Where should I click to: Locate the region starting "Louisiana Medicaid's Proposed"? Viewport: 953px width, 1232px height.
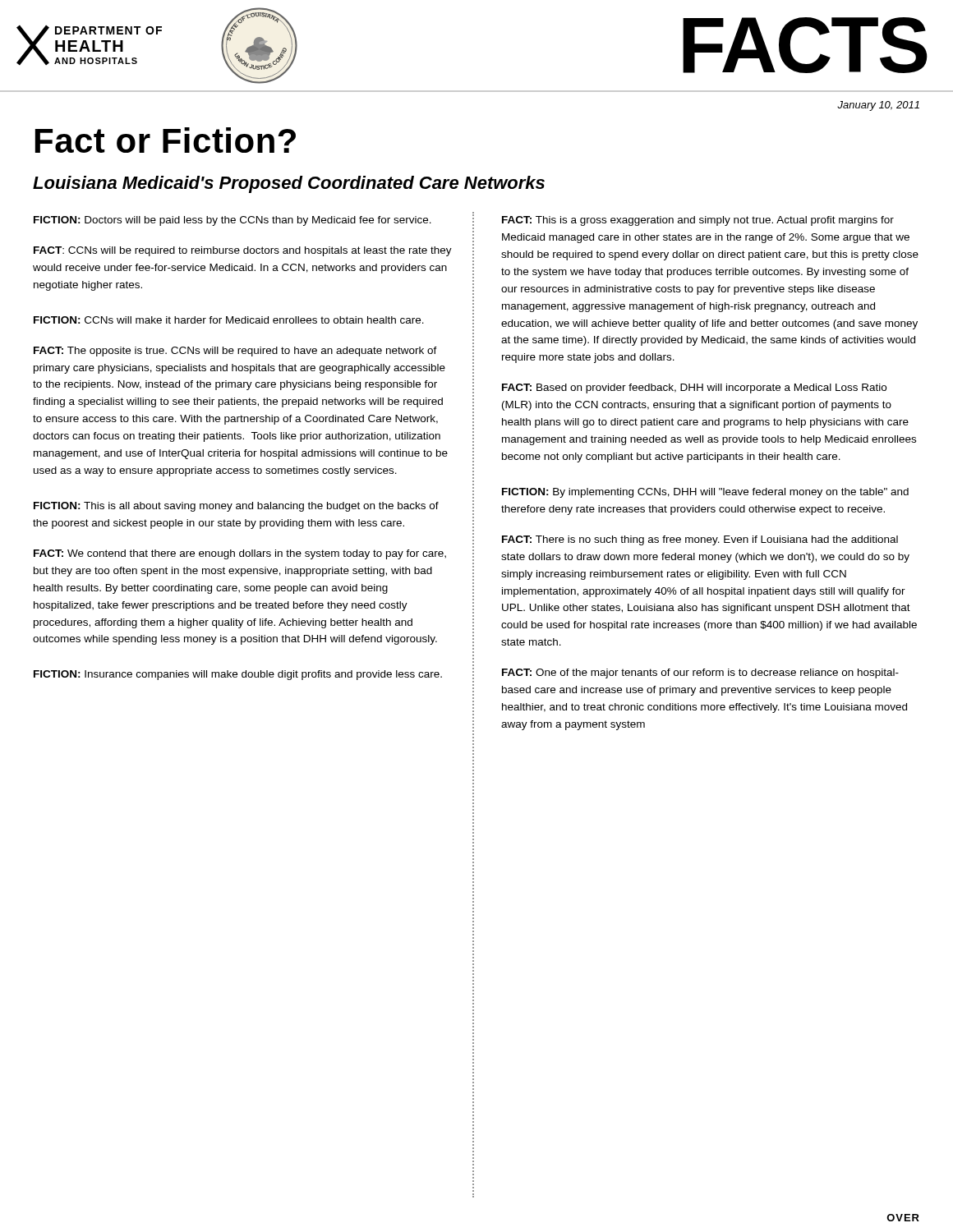click(x=289, y=183)
